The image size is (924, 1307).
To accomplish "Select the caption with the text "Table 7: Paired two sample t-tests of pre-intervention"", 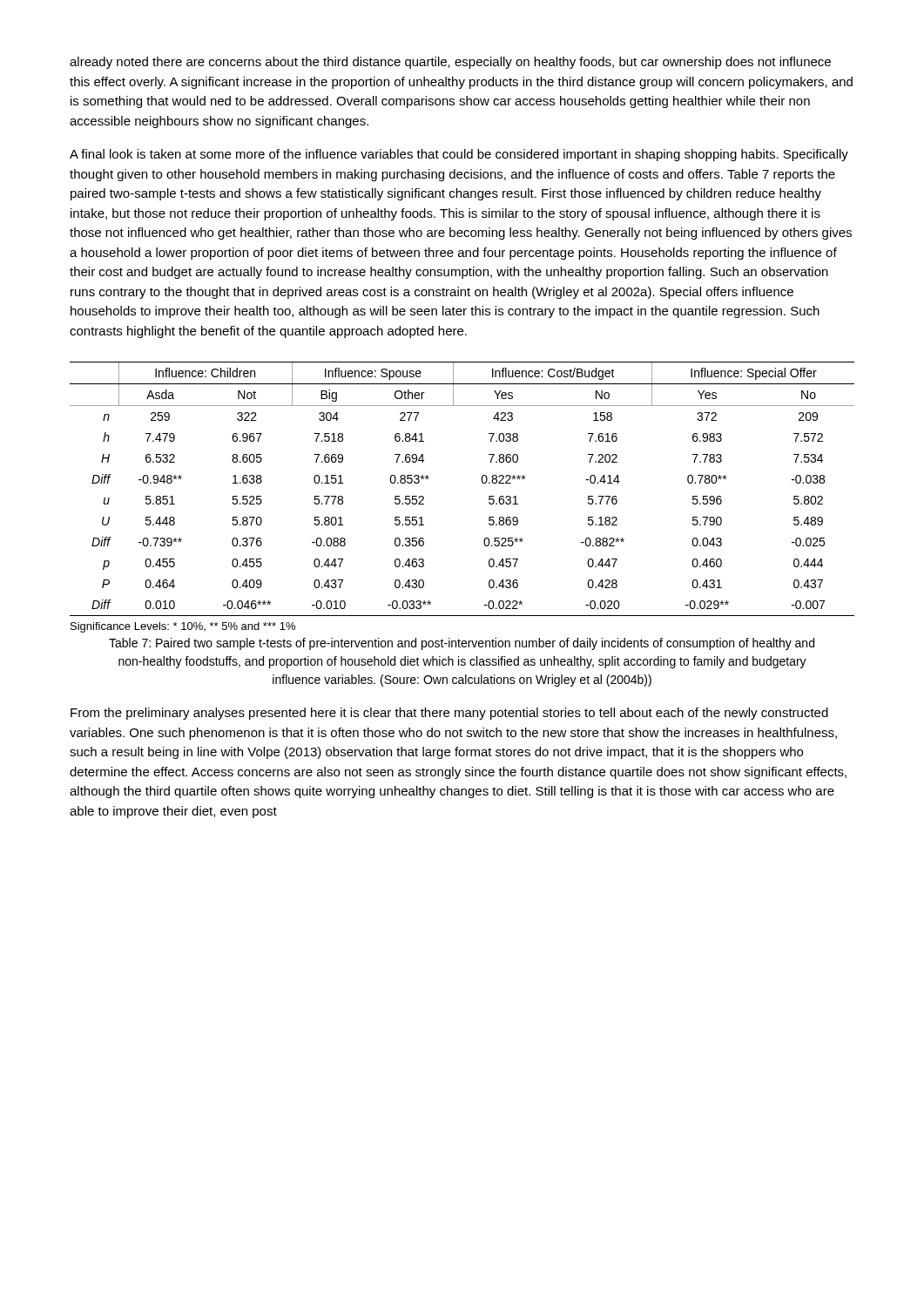I will (462, 661).
